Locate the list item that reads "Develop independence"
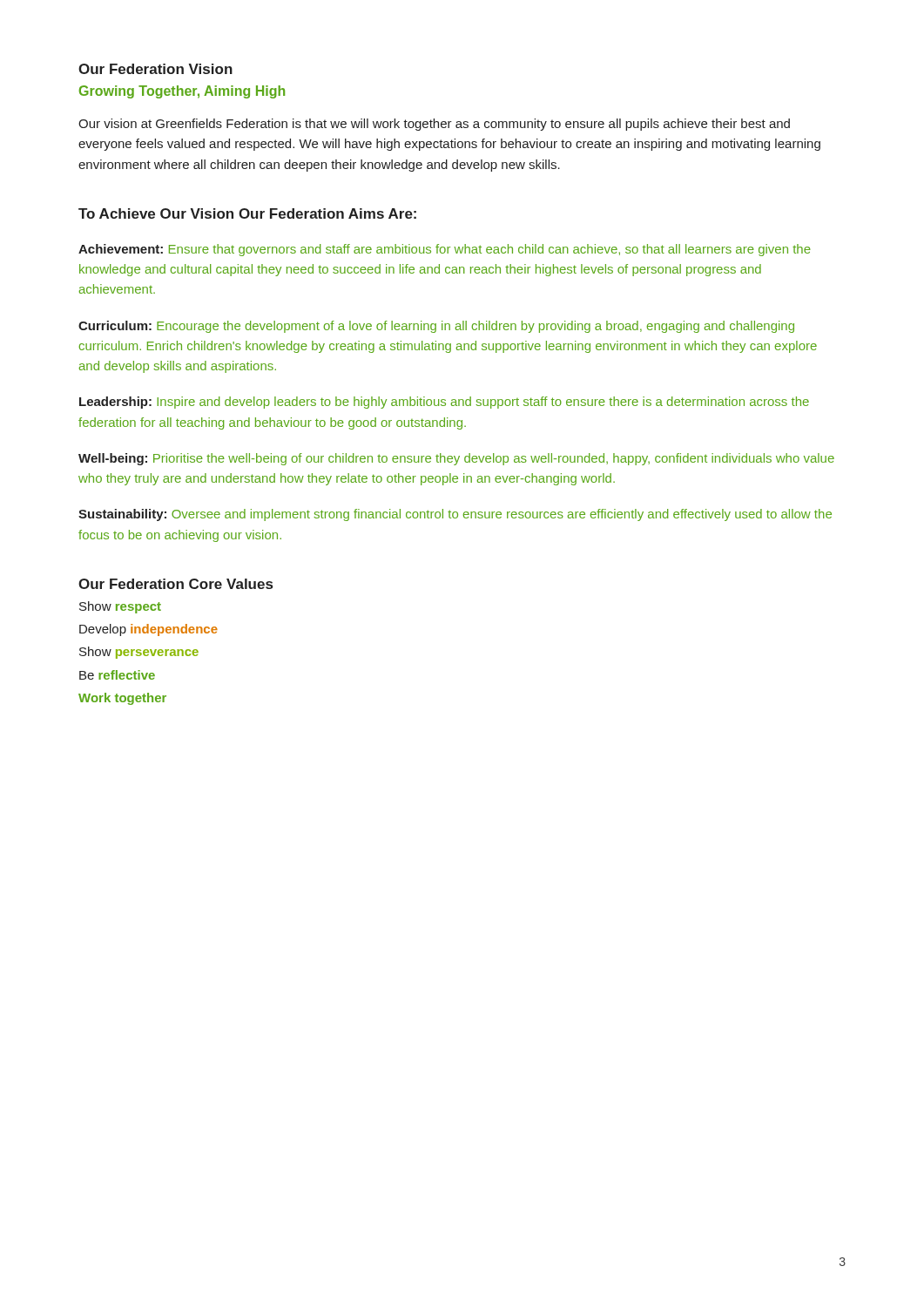The height and width of the screenshot is (1307, 924). (148, 629)
